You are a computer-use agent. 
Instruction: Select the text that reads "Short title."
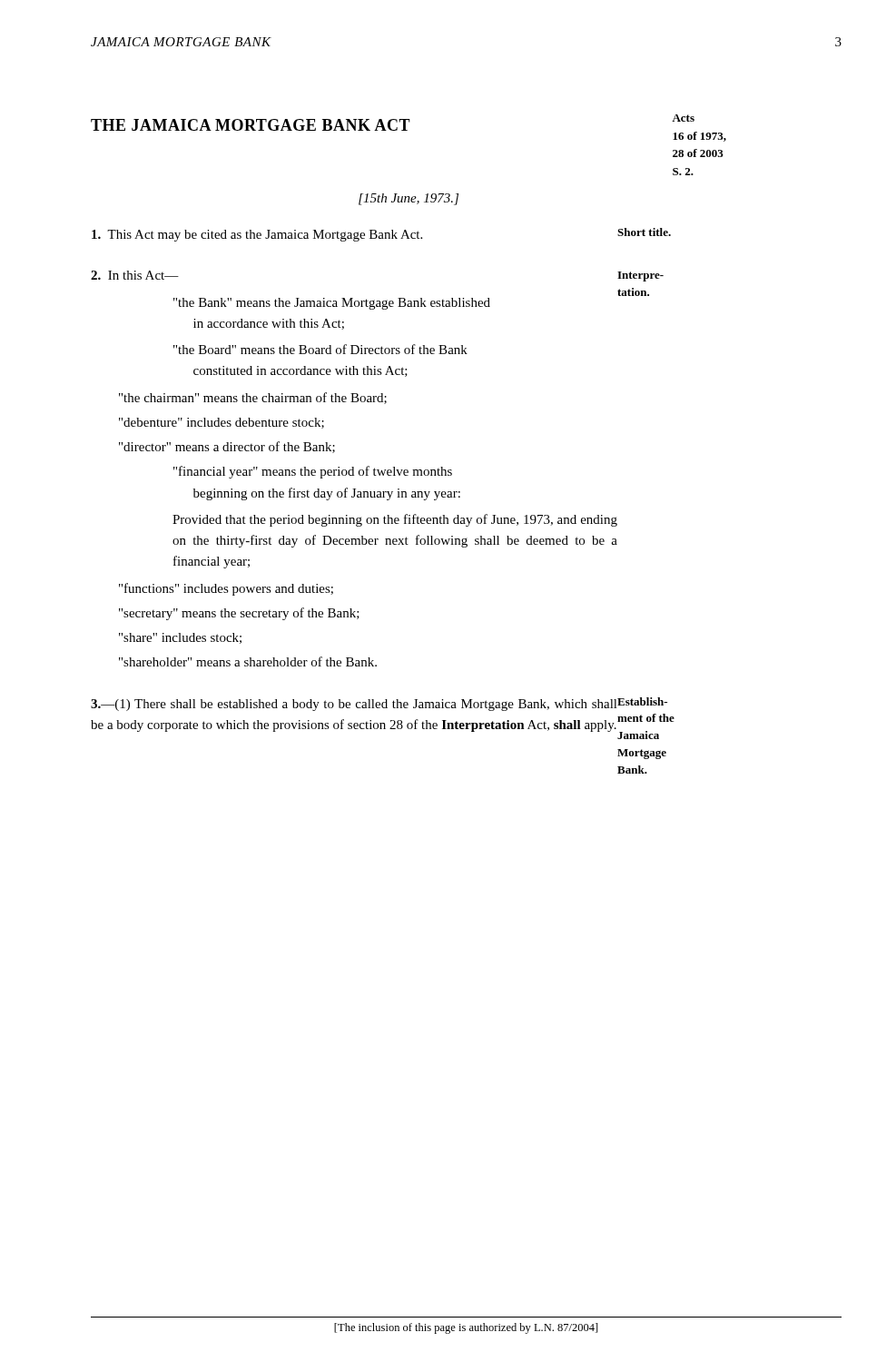[644, 232]
